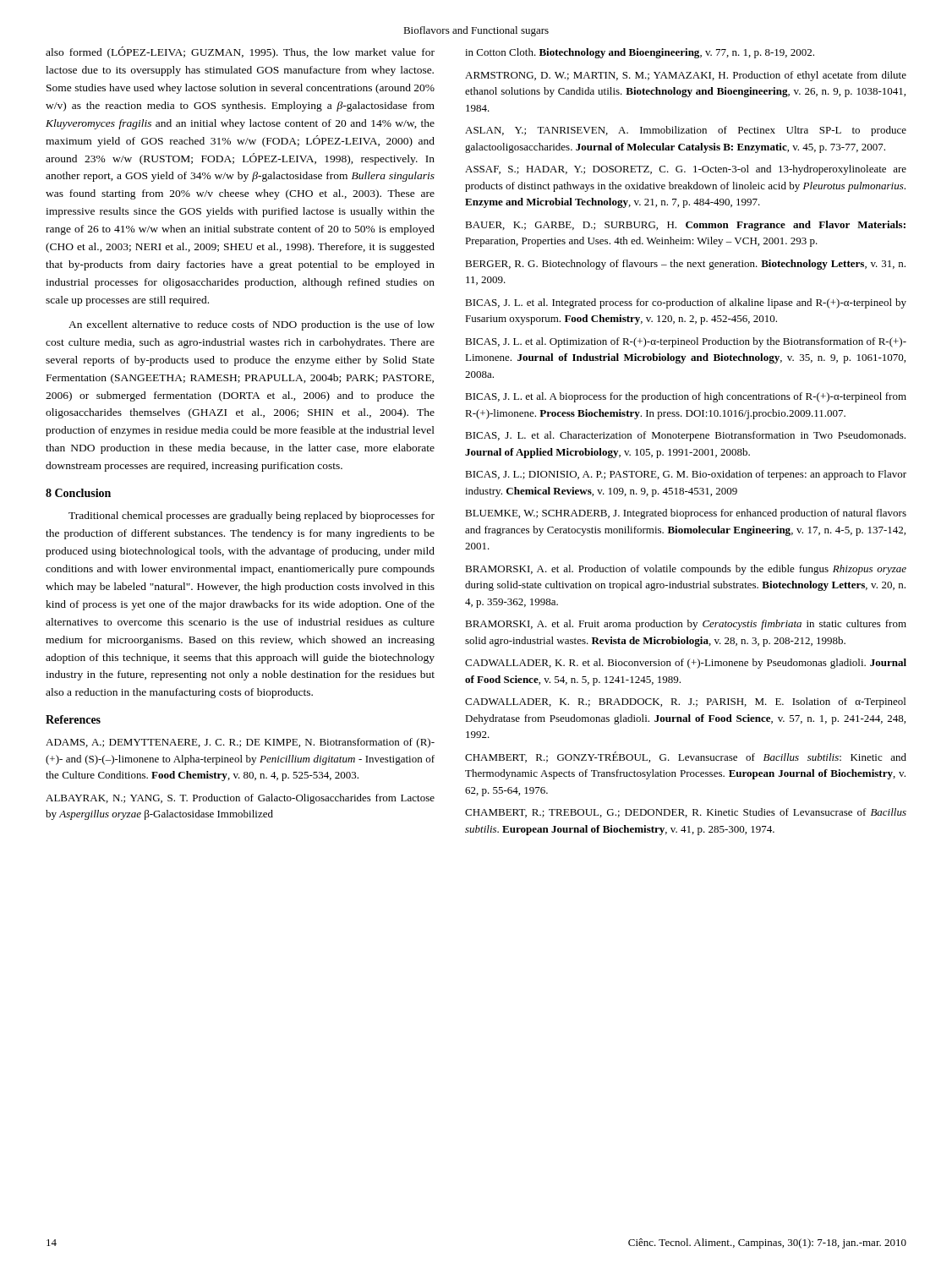952x1268 pixels.
Task: Select the list item with the text "ASLAN, Y.; TANRISEVEN, A. Immobilization of Pectinex"
Action: (x=686, y=138)
